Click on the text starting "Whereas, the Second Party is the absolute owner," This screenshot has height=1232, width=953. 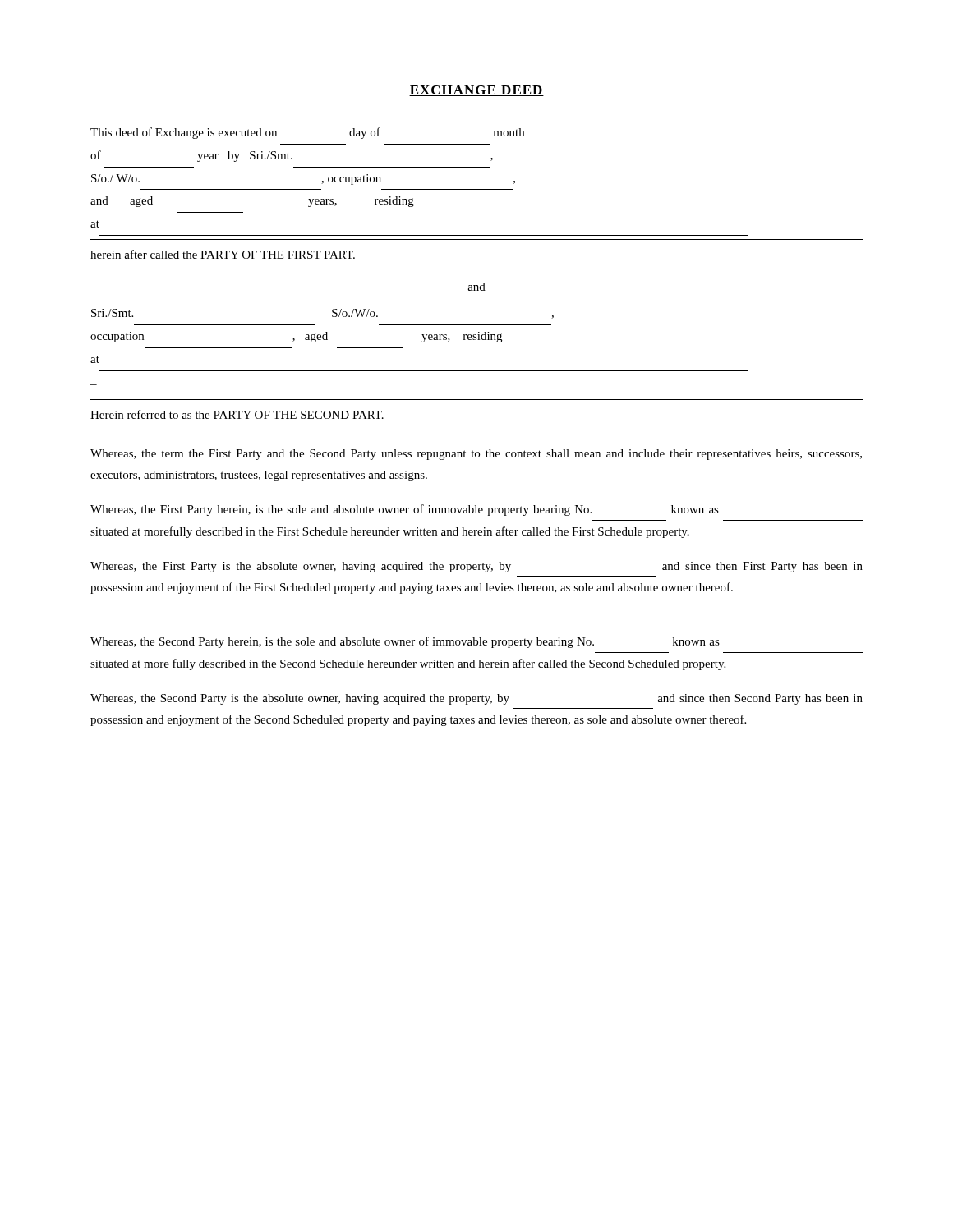(x=476, y=709)
